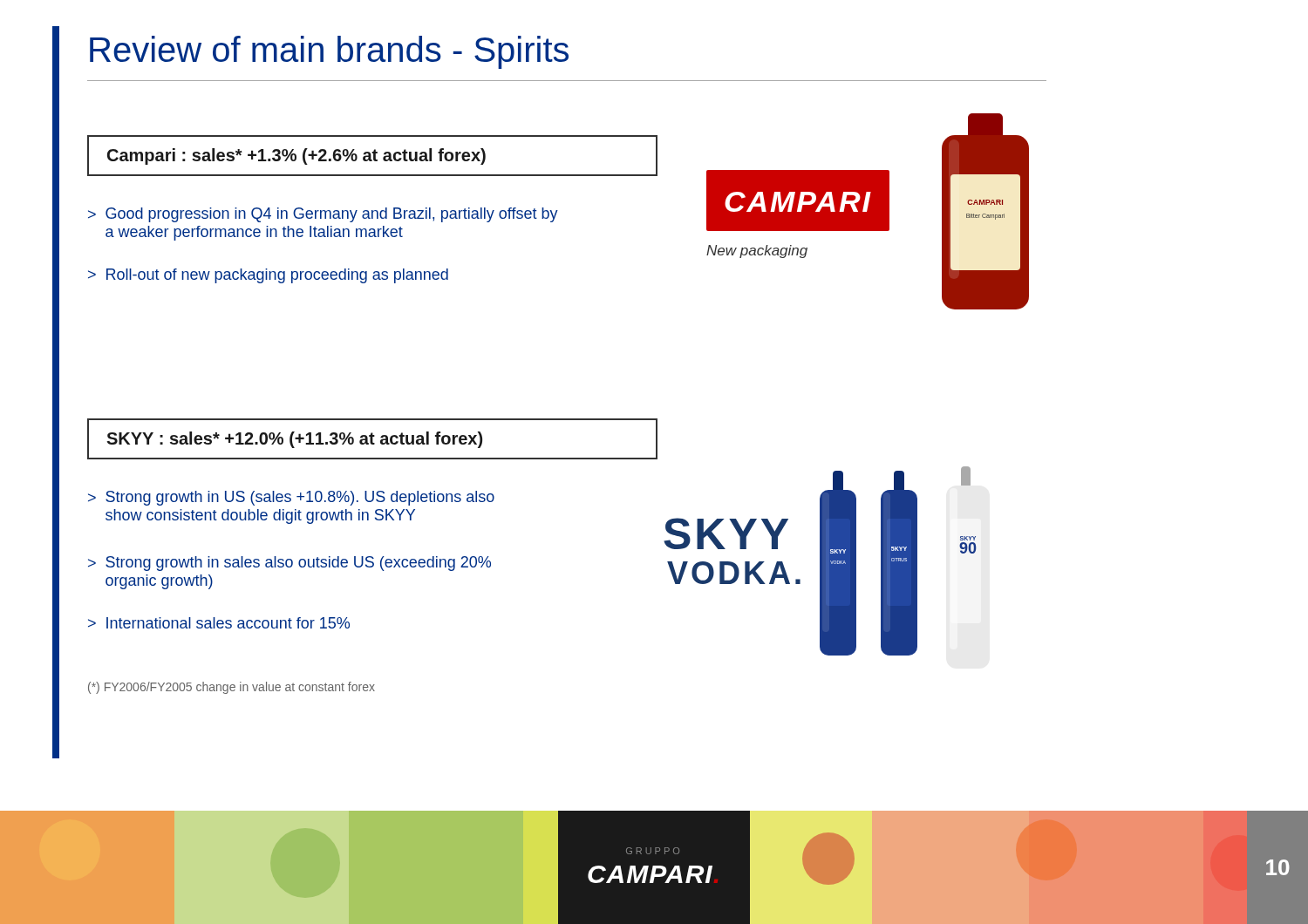Point to the block beginning "> Good progression in Q4 in"
The height and width of the screenshot is (924, 1308).
pyautogui.click(x=322, y=223)
